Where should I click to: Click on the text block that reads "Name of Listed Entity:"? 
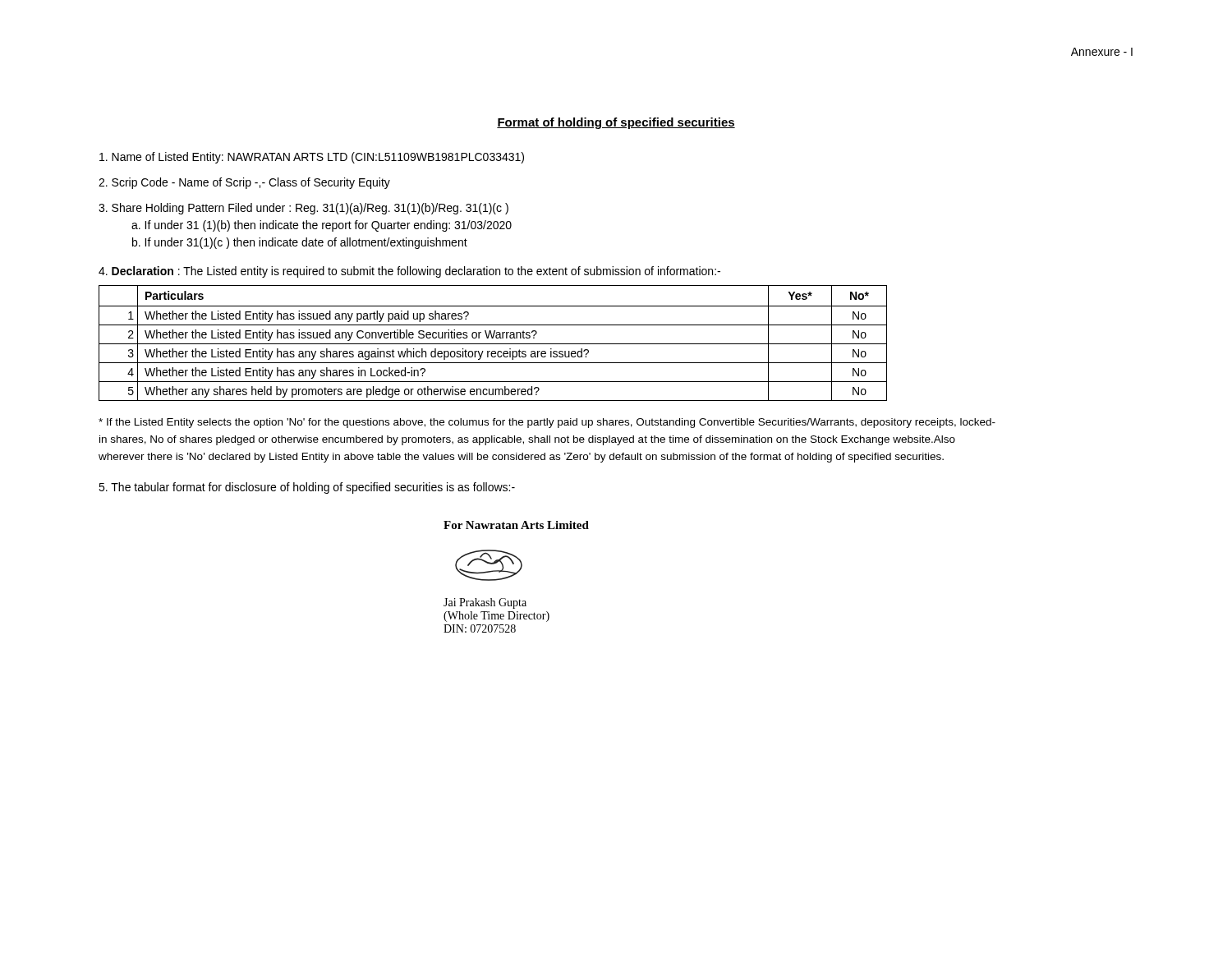point(312,157)
